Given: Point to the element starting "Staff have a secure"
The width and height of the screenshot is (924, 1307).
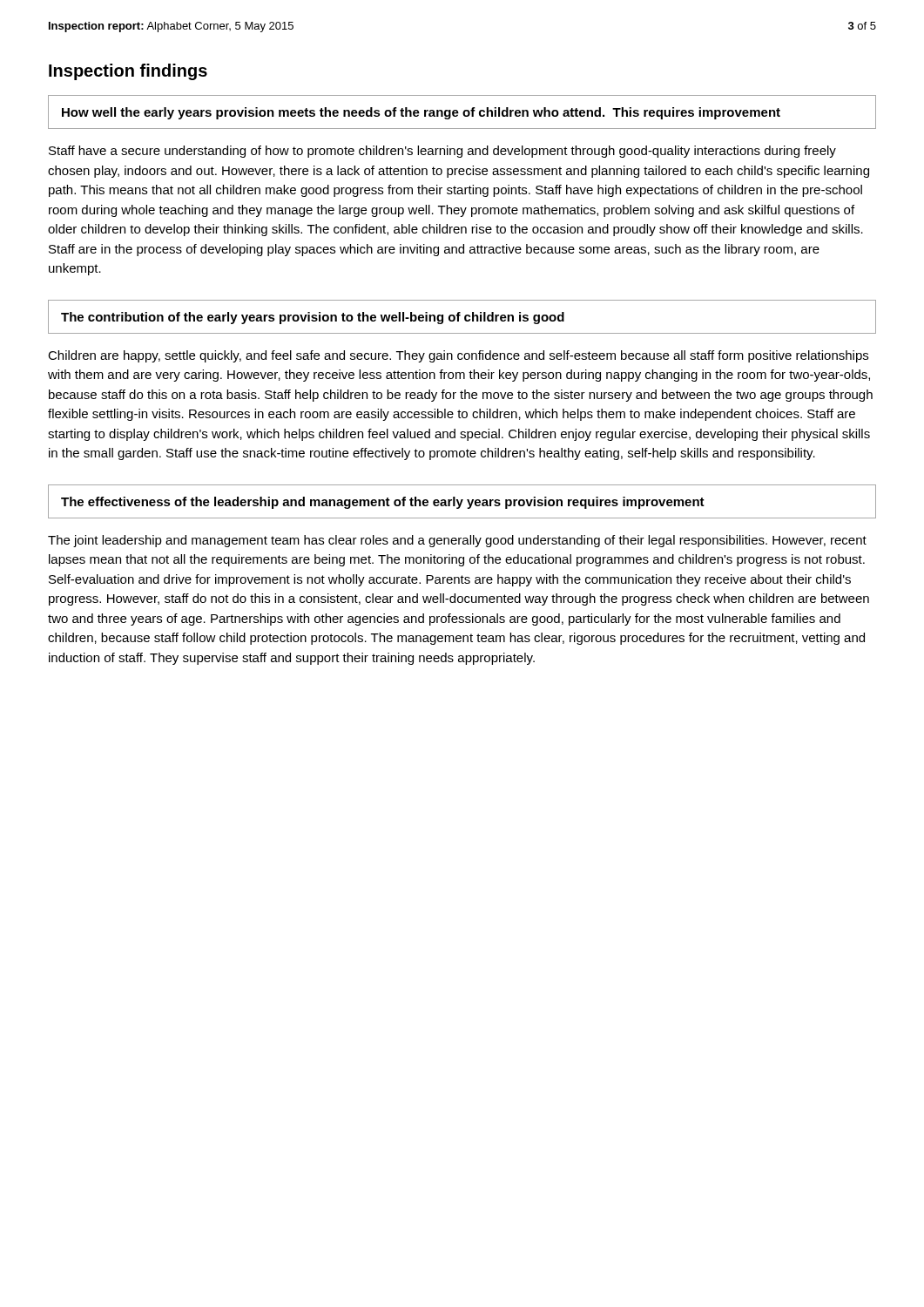Looking at the screenshot, I should point(462,210).
